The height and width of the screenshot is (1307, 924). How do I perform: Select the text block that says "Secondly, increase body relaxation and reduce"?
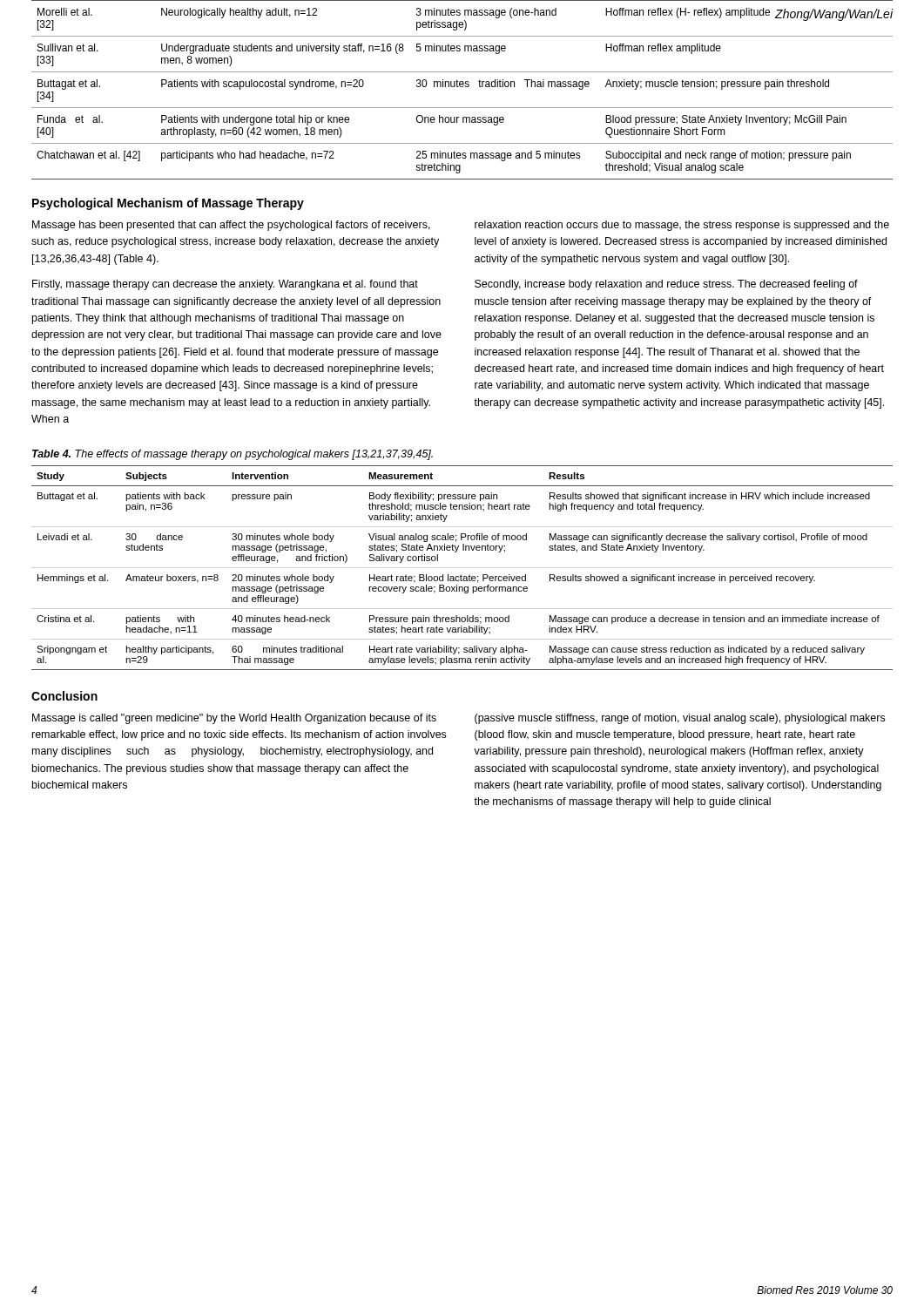pos(680,343)
